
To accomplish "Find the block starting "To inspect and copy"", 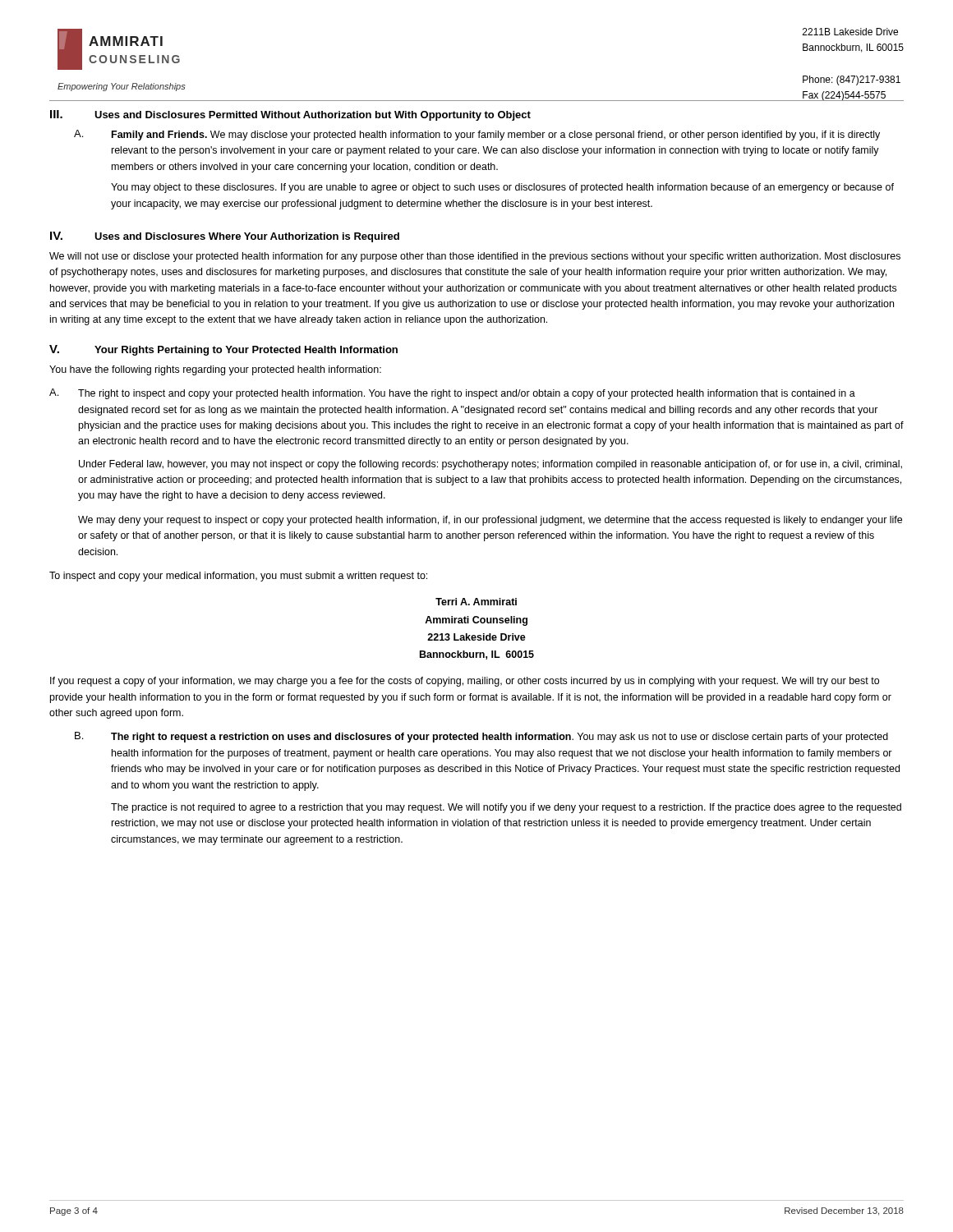I will [x=239, y=576].
